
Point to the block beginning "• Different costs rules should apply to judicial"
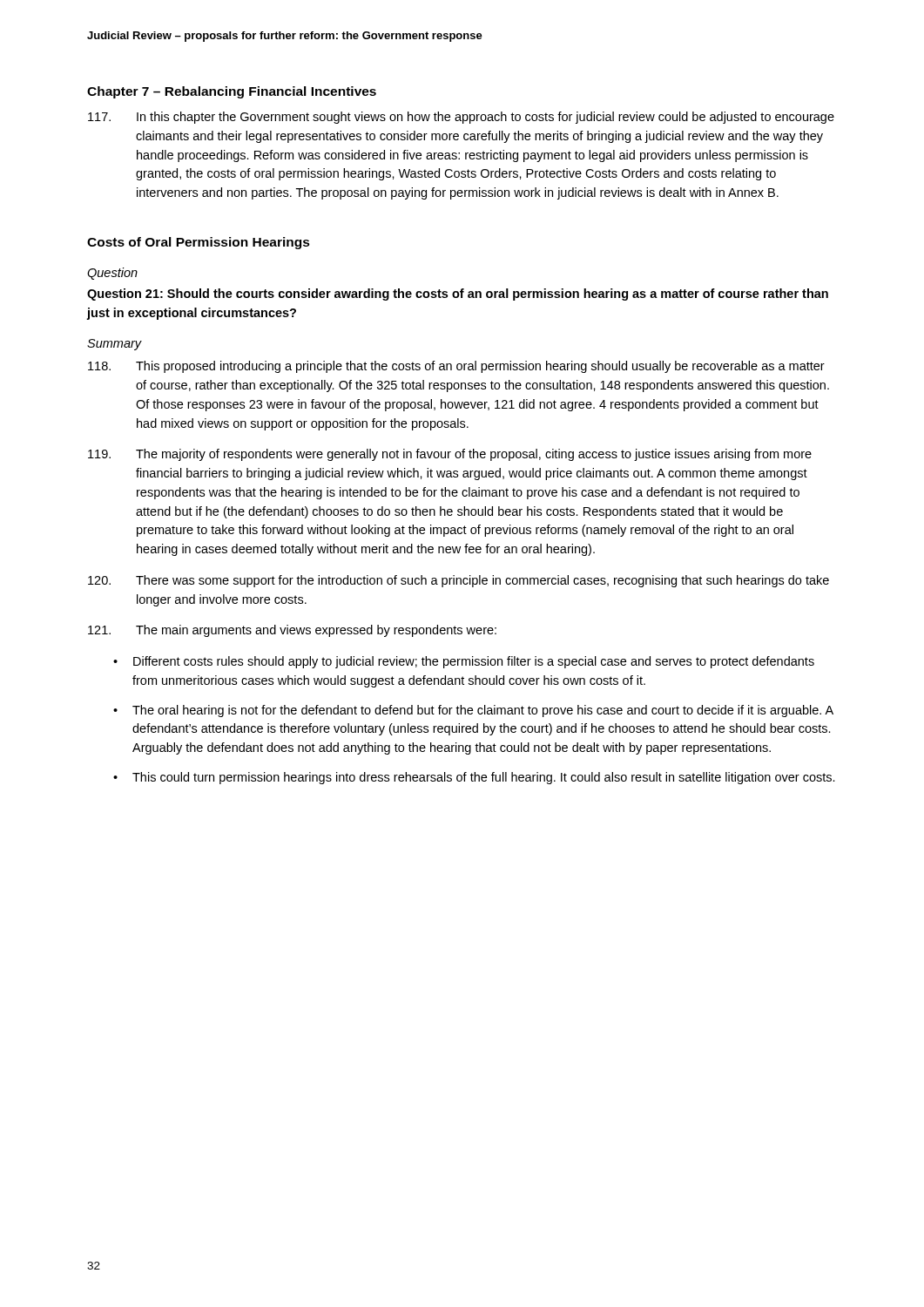(475, 672)
